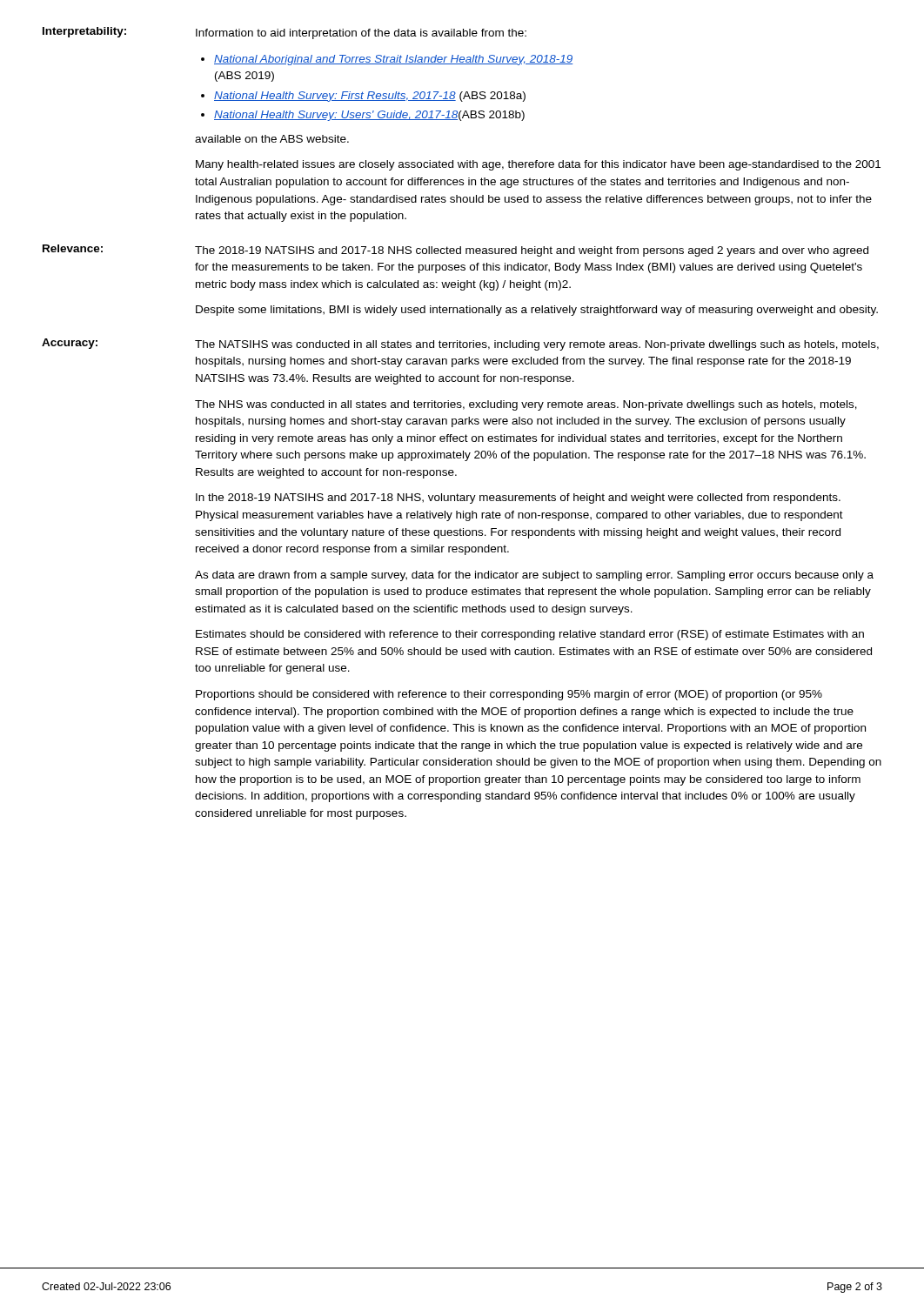924x1305 pixels.
Task: Locate the list item containing "National Health Survey: First Results, 2017-18 (ABS"
Action: pyautogui.click(x=370, y=95)
